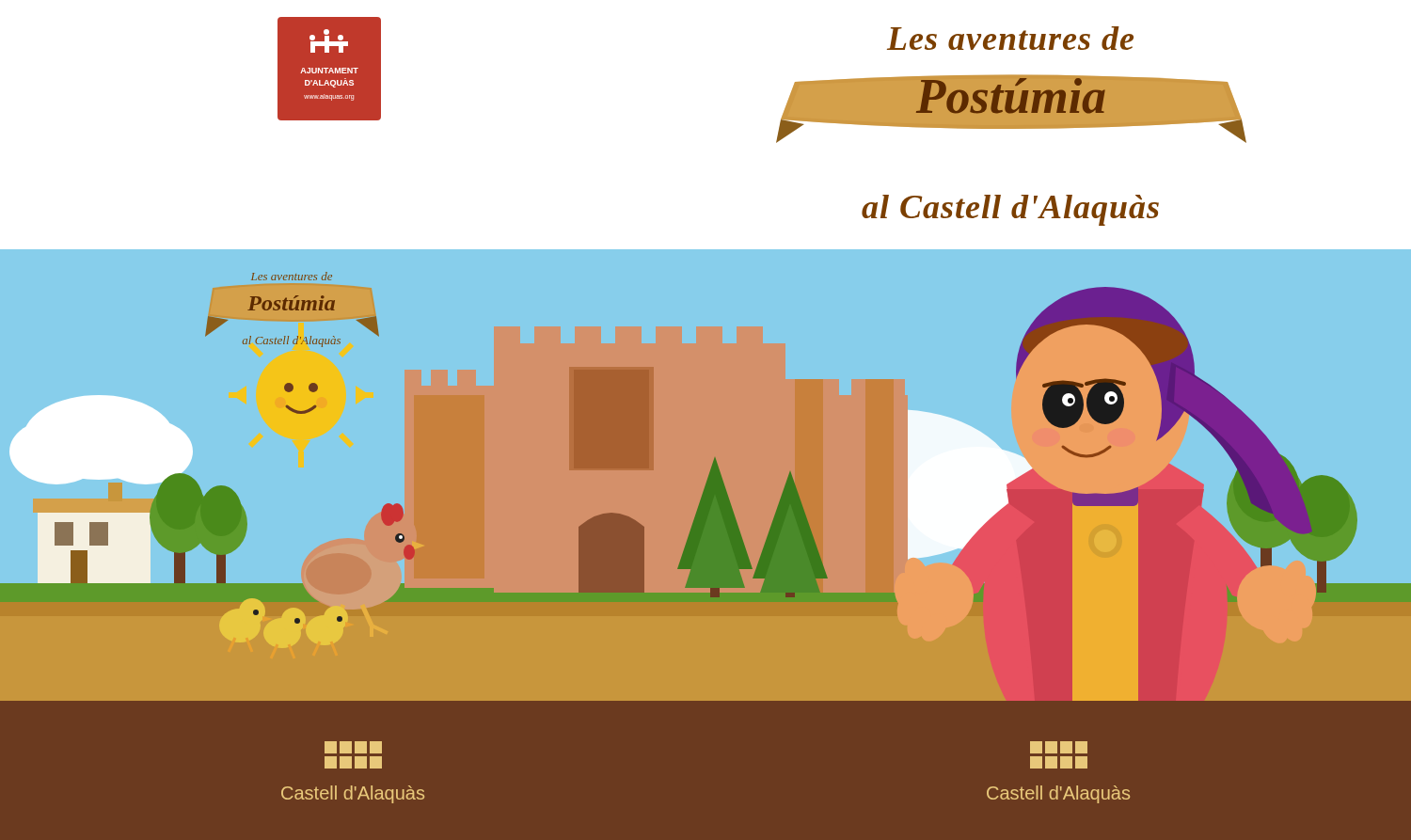Image resolution: width=1411 pixels, height=840 pixels.
Task: Click on the logo
Action: tap(329, 71)
